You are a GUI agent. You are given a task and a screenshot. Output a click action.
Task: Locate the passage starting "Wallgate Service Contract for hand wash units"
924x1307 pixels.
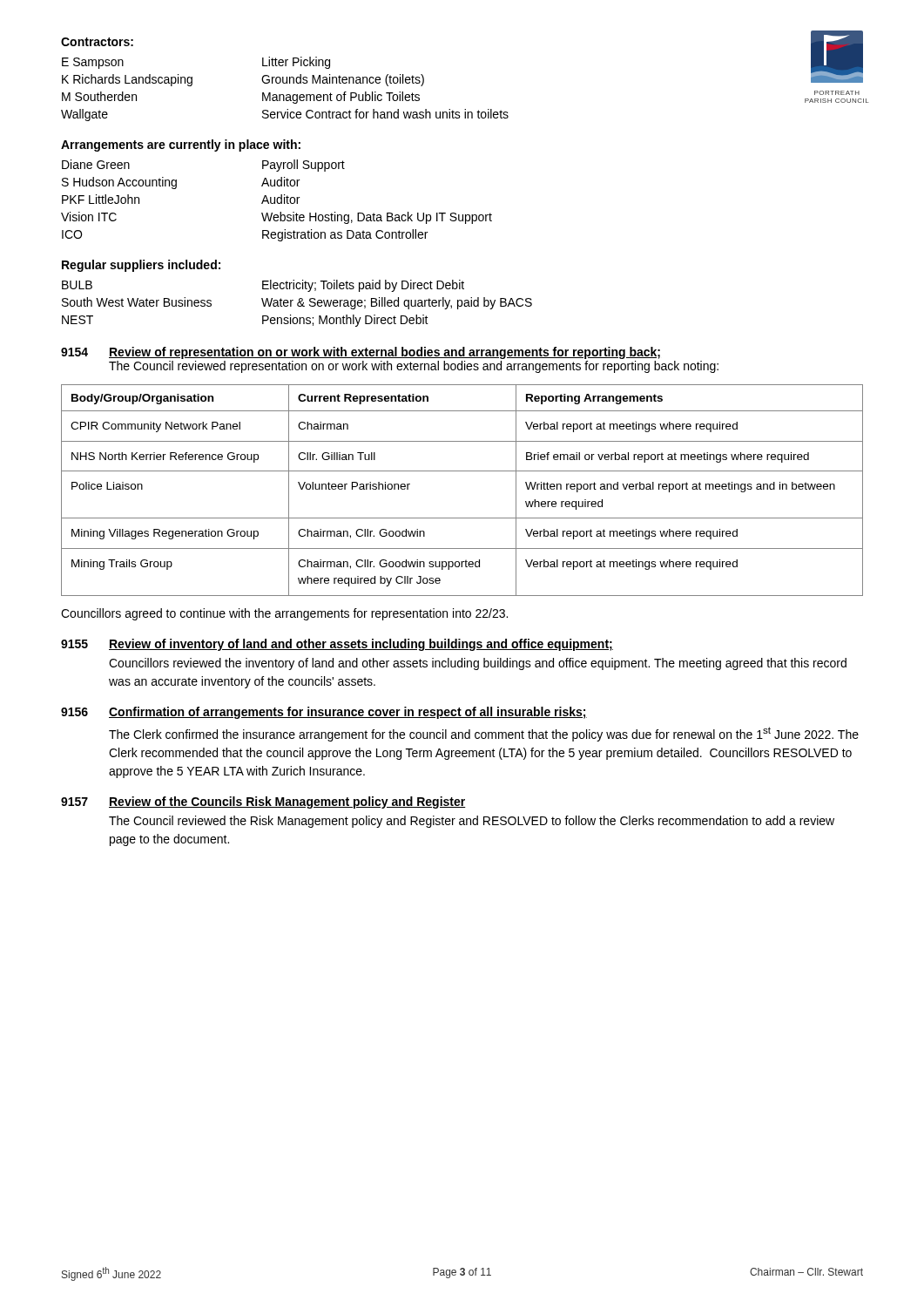pyautogui.click(x=462, y=114)
